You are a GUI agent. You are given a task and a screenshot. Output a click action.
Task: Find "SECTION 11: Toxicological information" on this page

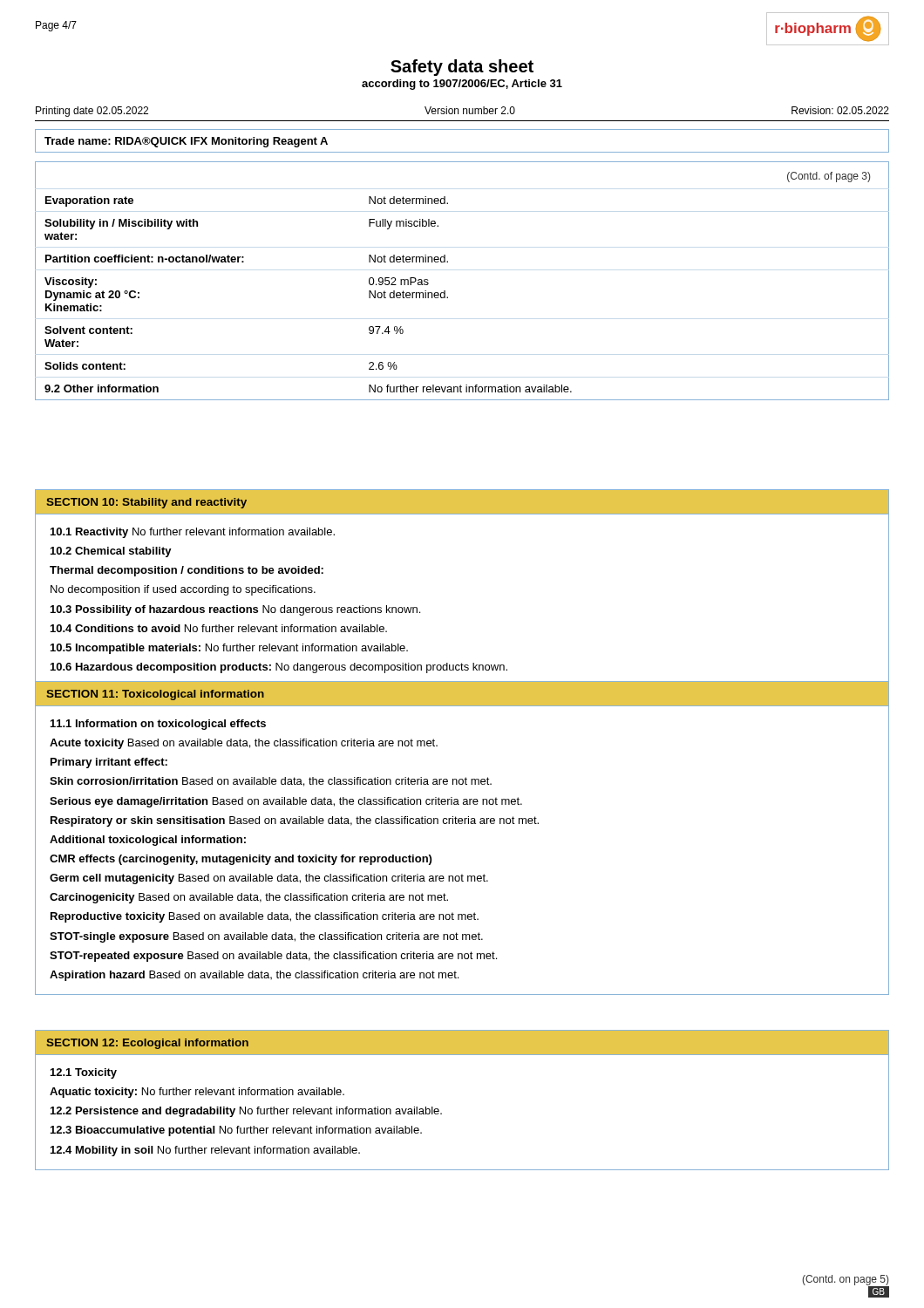155,694
